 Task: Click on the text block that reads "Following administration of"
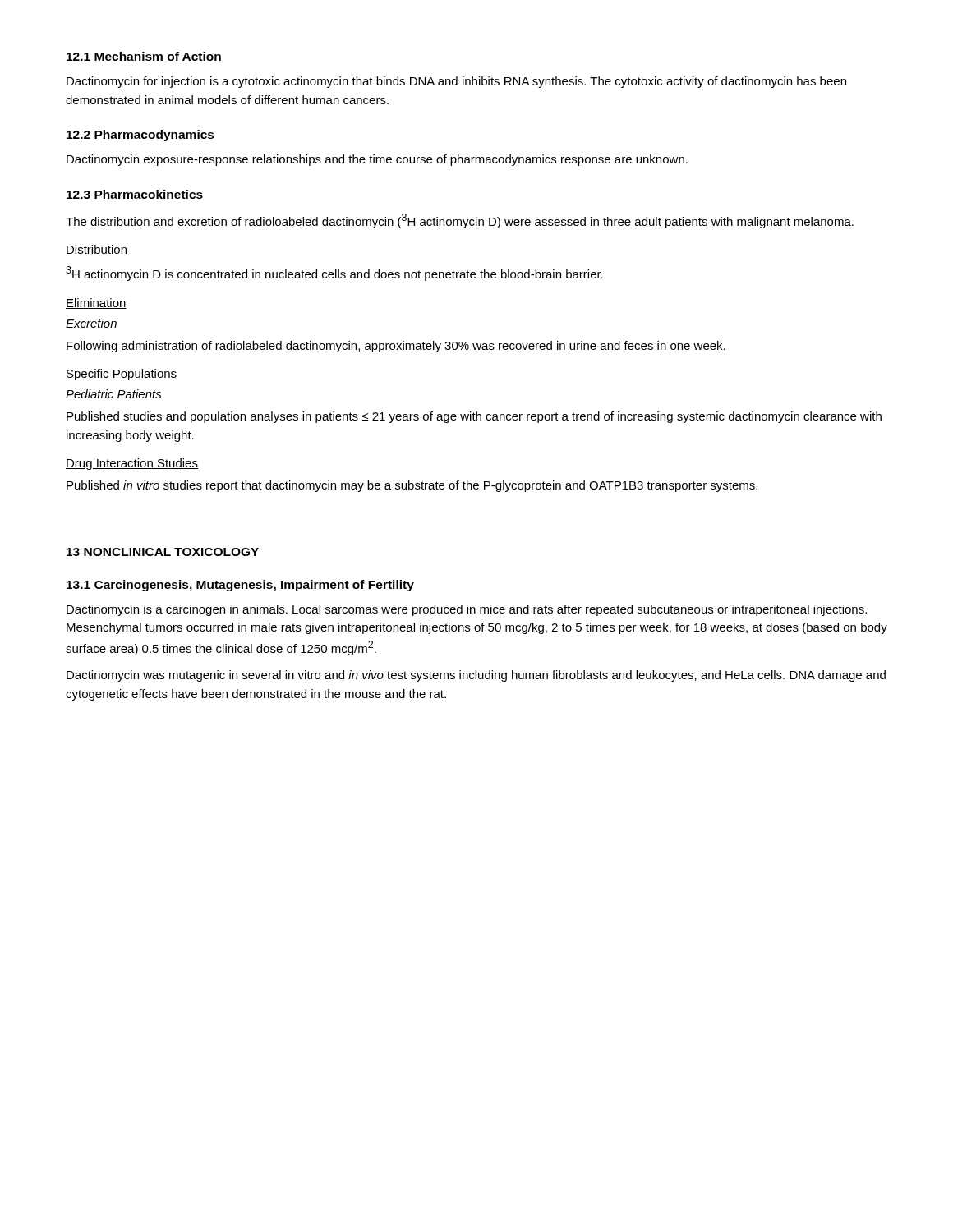(396, 345)
